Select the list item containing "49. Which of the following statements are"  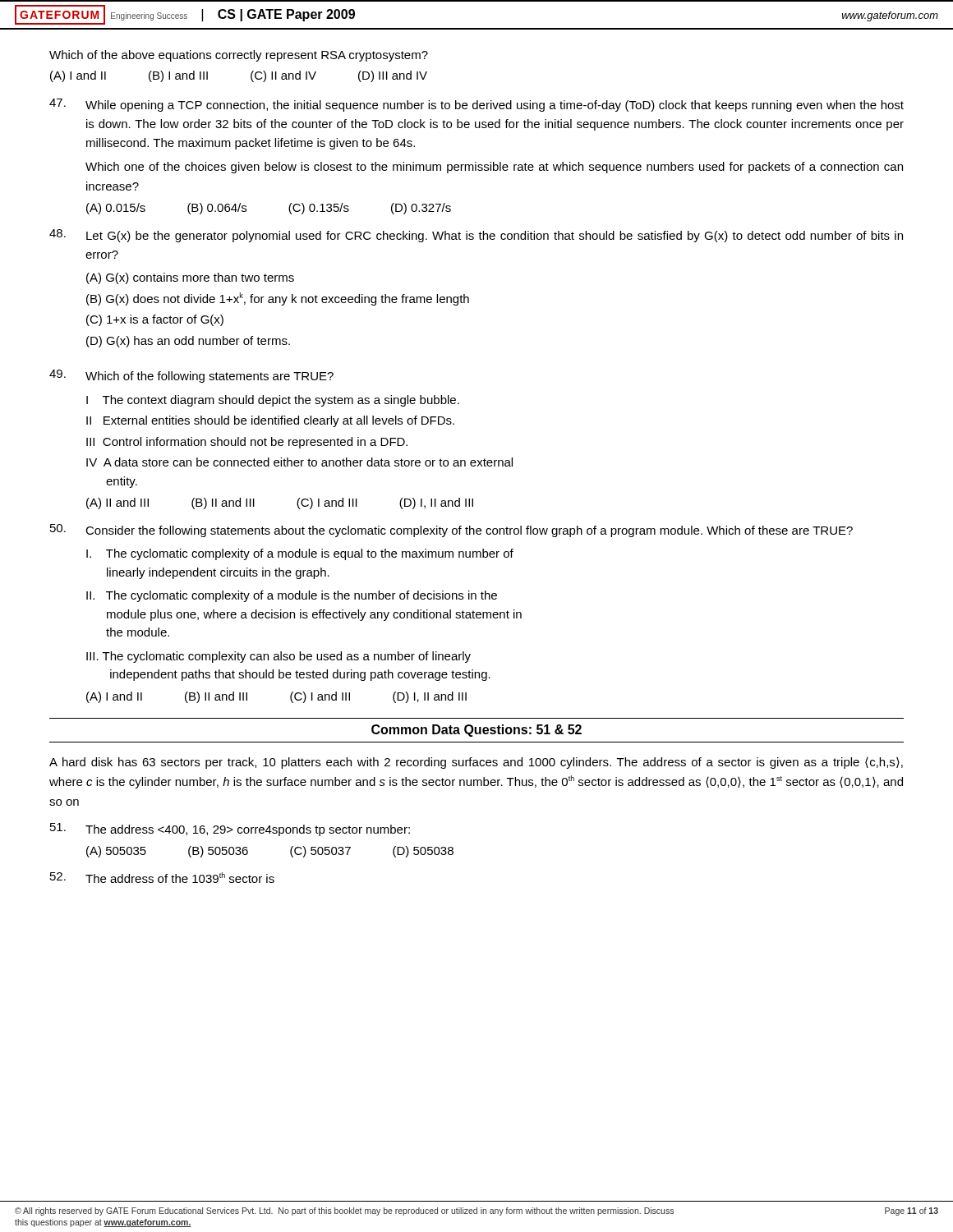pyautogui.click(x=191, y=376)
